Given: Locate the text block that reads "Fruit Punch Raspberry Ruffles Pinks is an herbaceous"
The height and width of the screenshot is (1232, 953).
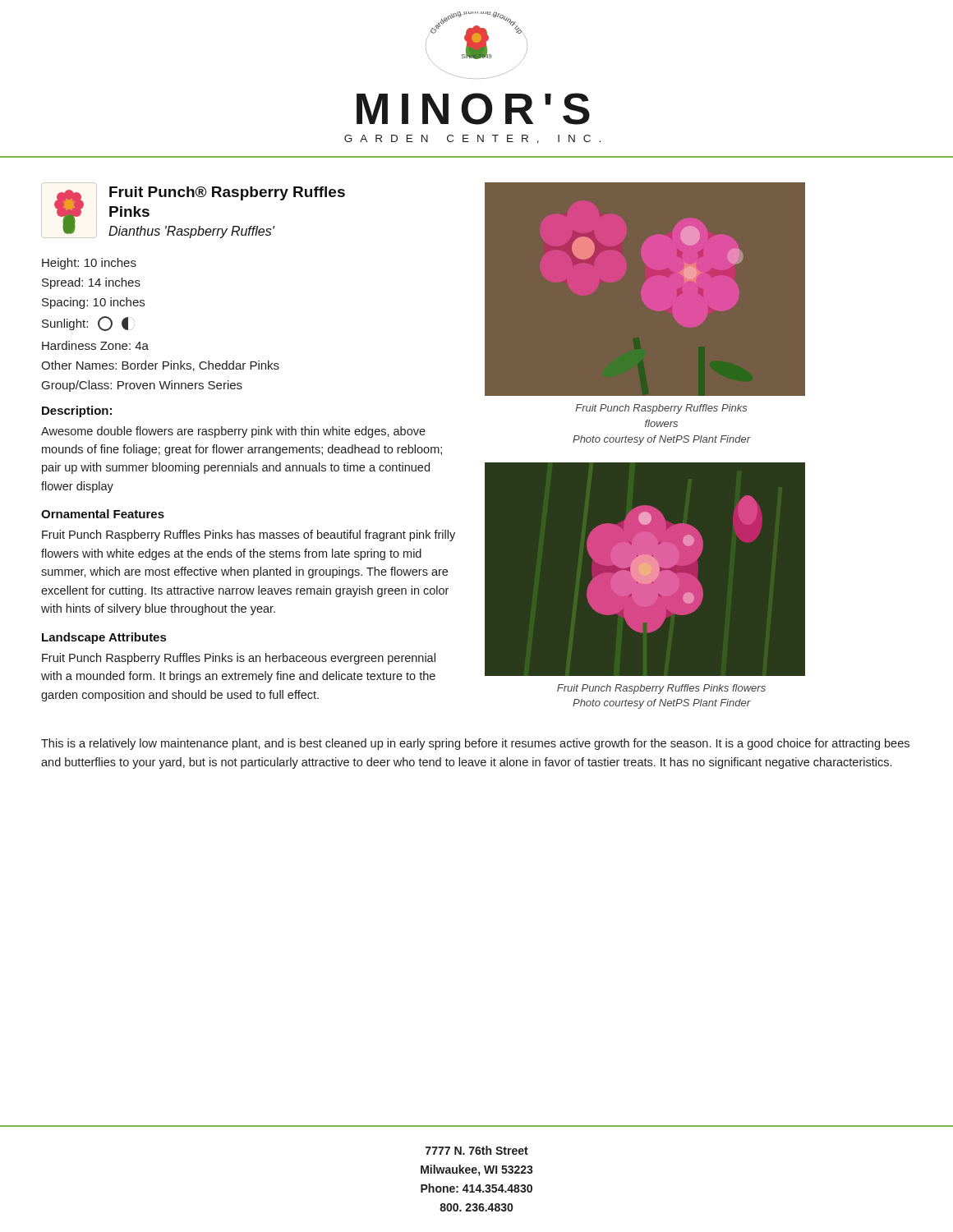Looking at the screenshot, I should (x=239, y=676).
